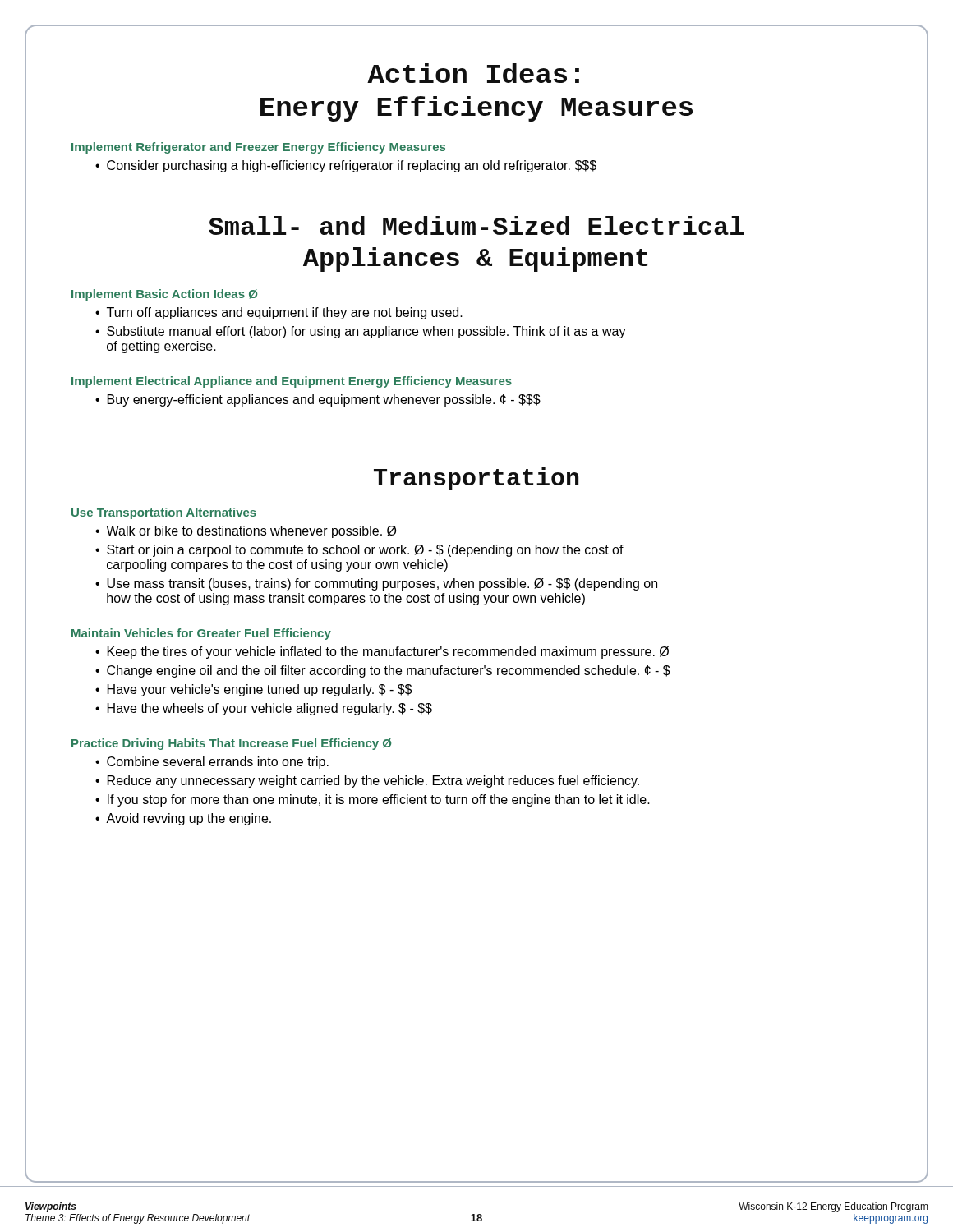Find the list item with the text "Avoid revving up"
The width and height of the screenshot is (953, 1232).
tap(184, 819)
